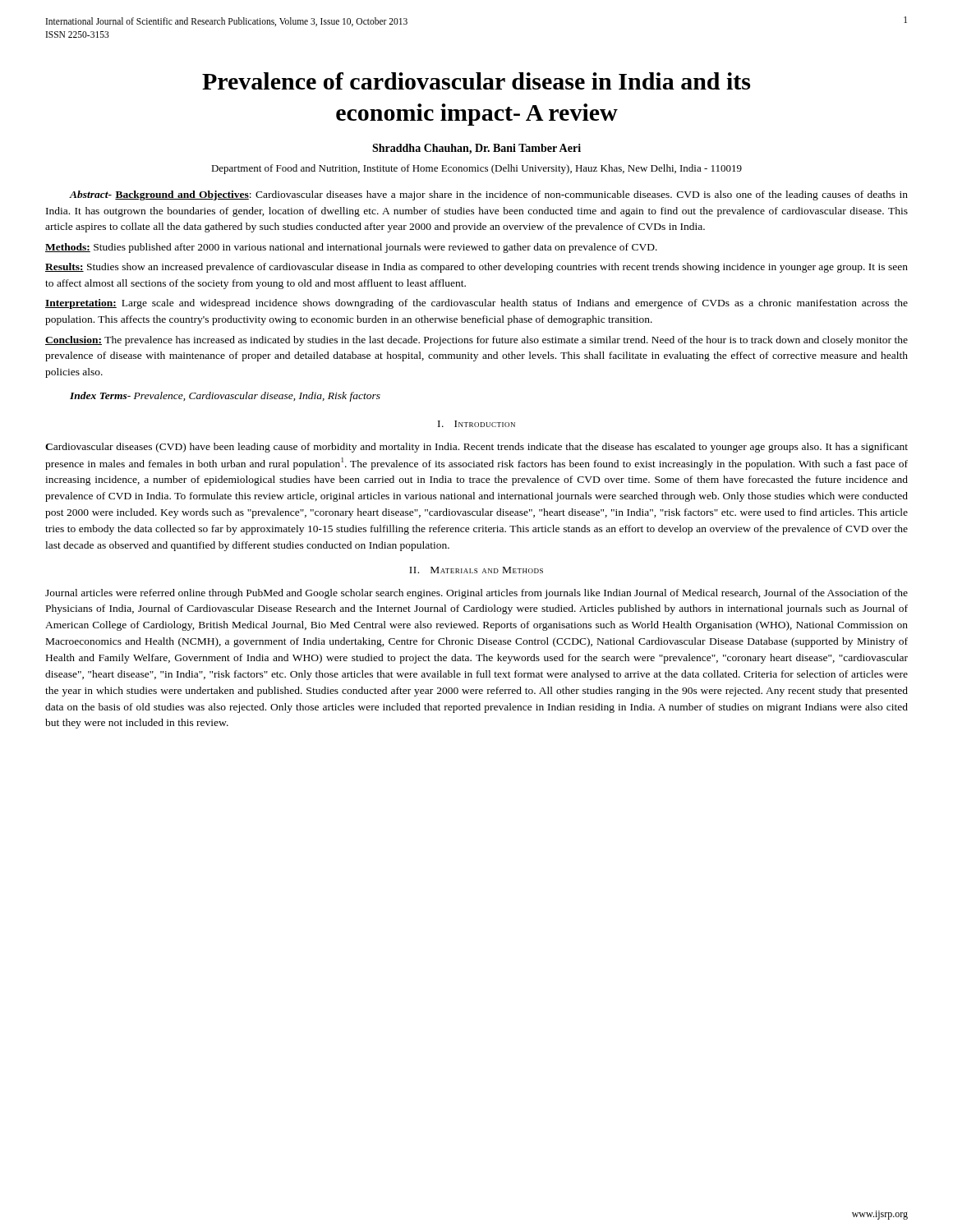Where is the passage that starts "Journal articles were referred online through PubMed and"?
This screenshot has height=1232, width=953.
476,658
